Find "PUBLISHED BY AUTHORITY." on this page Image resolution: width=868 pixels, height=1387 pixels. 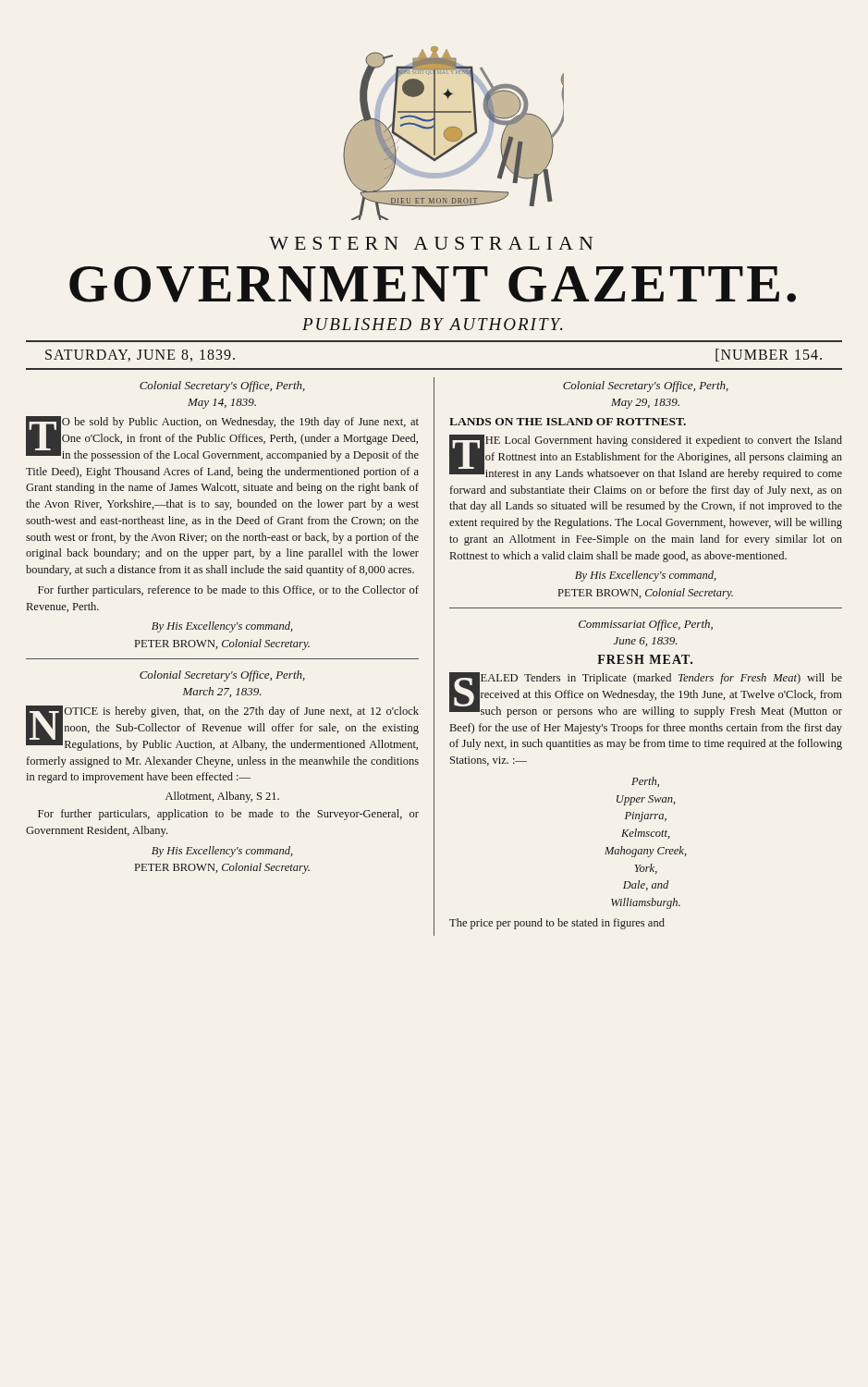(434, 324)
